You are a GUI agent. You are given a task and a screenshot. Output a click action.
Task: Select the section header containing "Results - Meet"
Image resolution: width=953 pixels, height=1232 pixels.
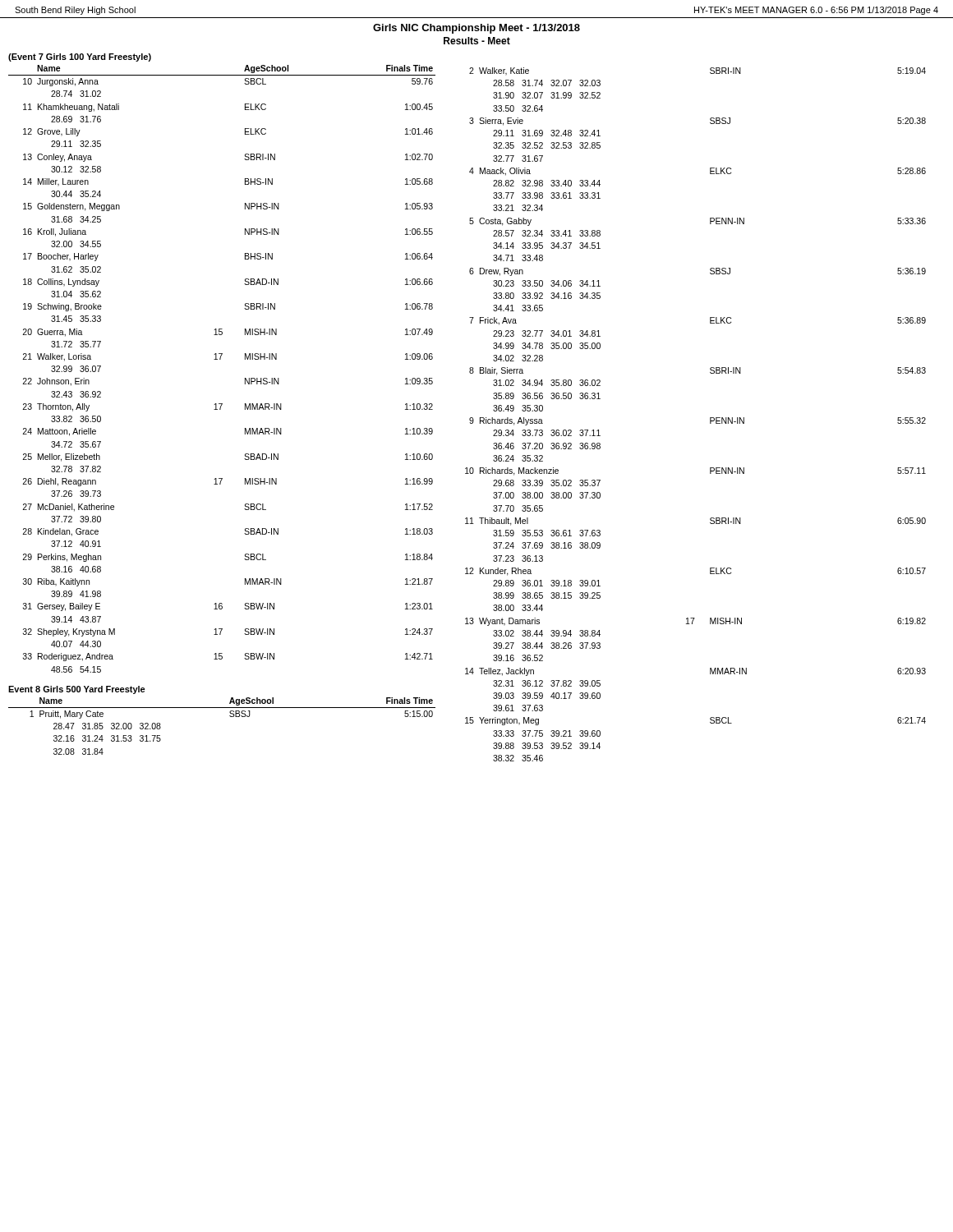(x=476, y=41)
